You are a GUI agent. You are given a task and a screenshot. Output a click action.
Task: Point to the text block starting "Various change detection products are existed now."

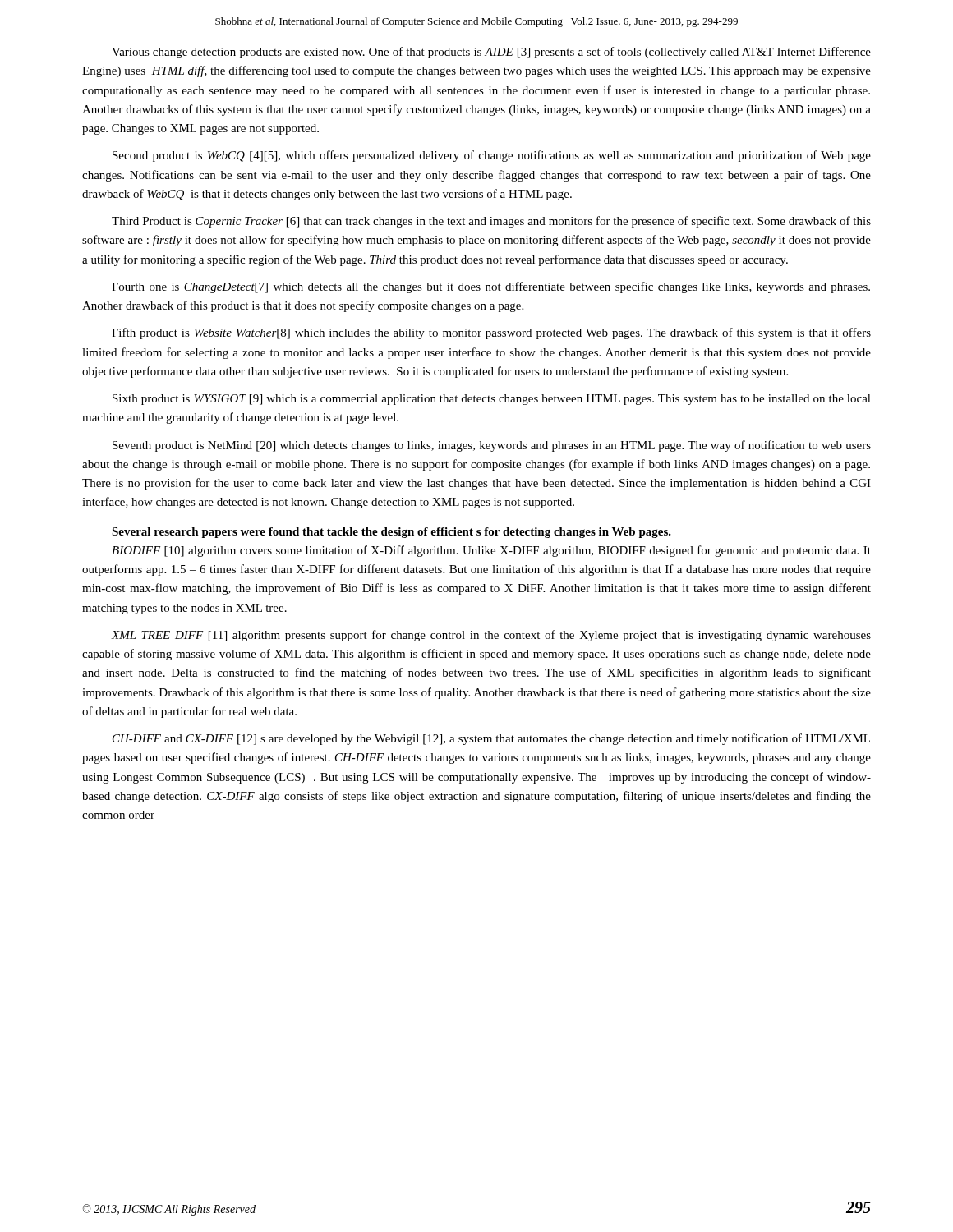476,90
